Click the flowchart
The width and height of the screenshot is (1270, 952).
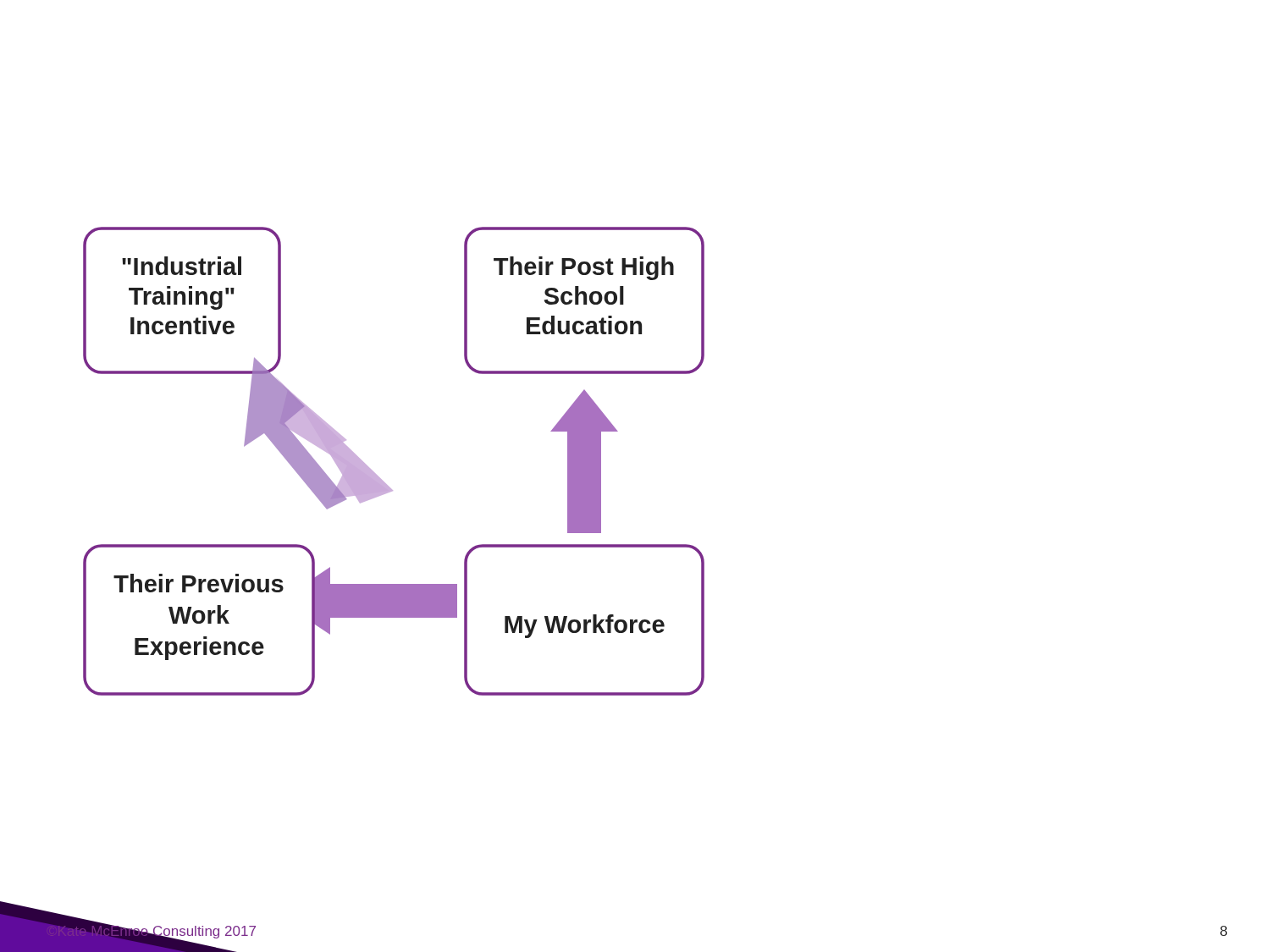428,478
